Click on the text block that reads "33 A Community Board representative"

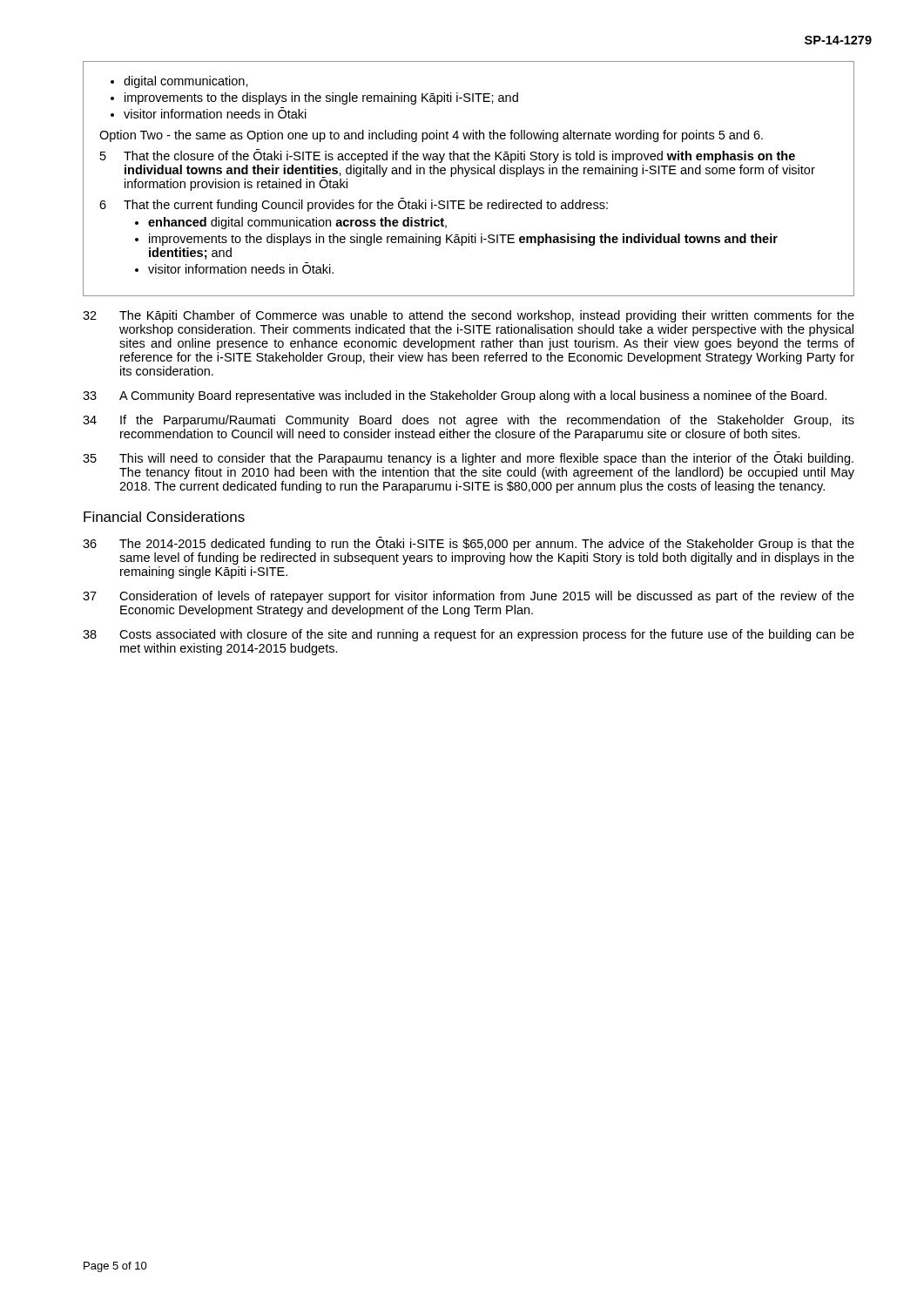click(469, 396)
